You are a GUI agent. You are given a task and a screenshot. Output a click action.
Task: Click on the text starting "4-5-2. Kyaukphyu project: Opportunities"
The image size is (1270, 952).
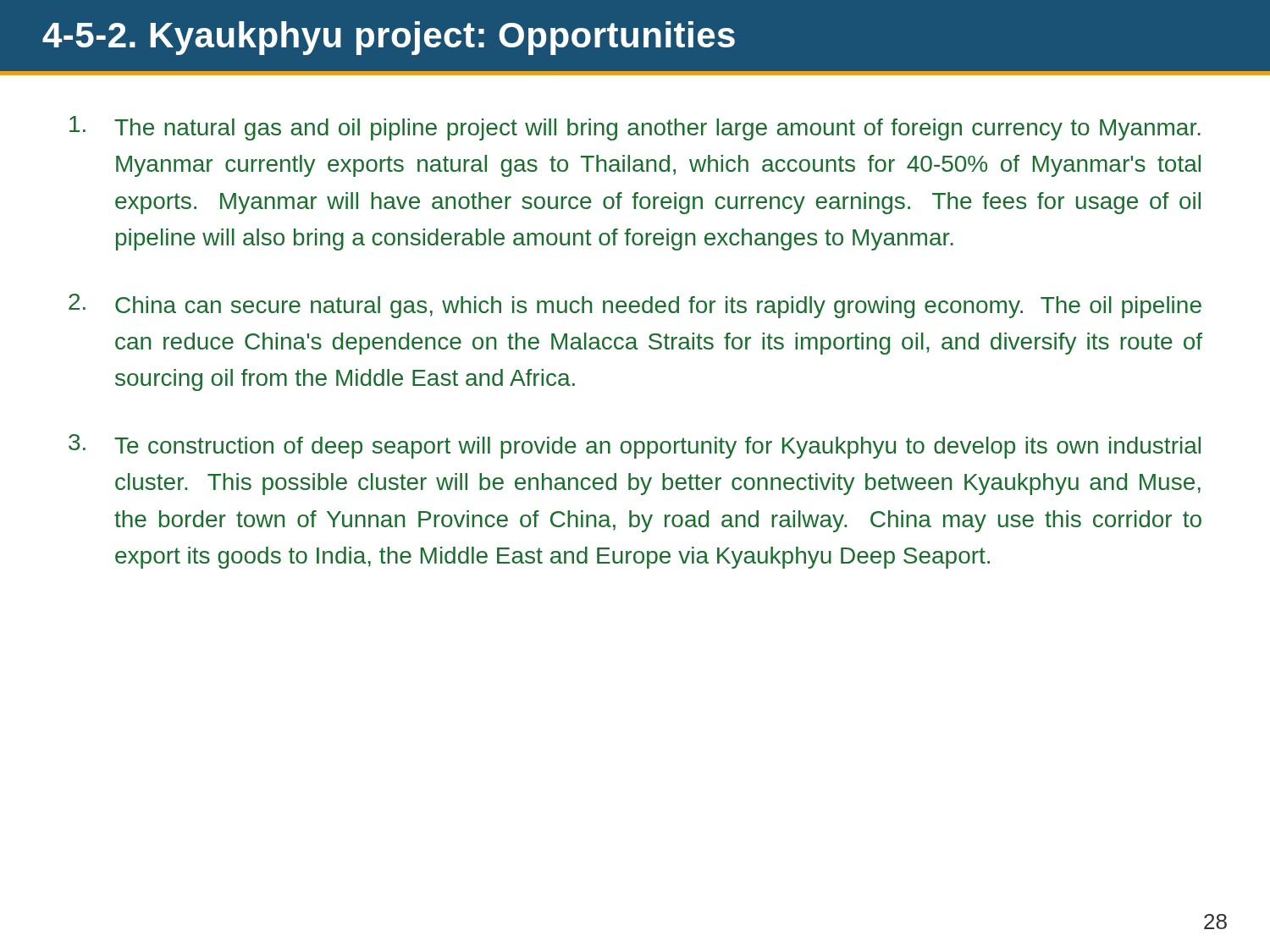(635, 36)
